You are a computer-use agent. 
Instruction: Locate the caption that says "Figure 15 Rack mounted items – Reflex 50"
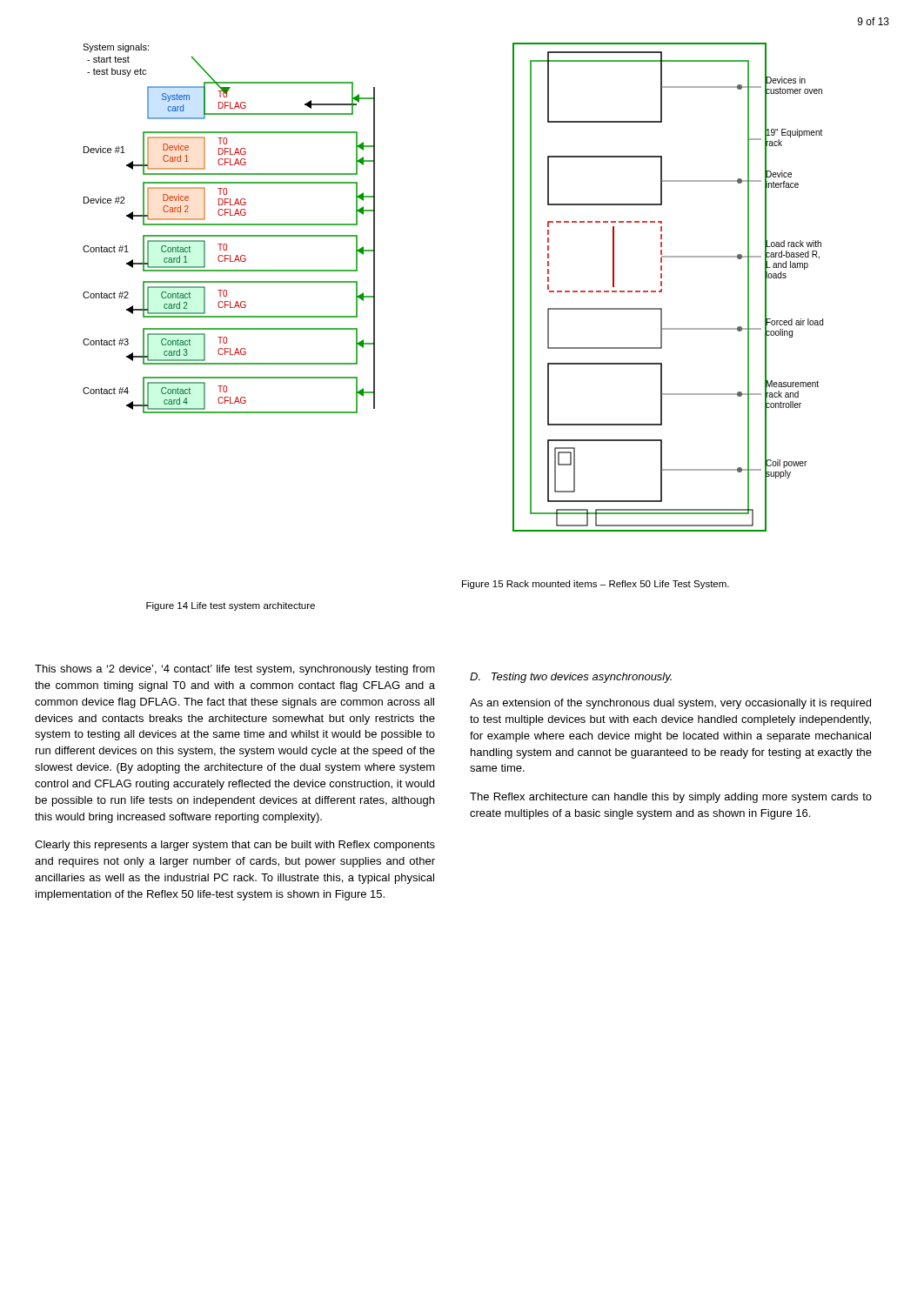click(595, 584)
